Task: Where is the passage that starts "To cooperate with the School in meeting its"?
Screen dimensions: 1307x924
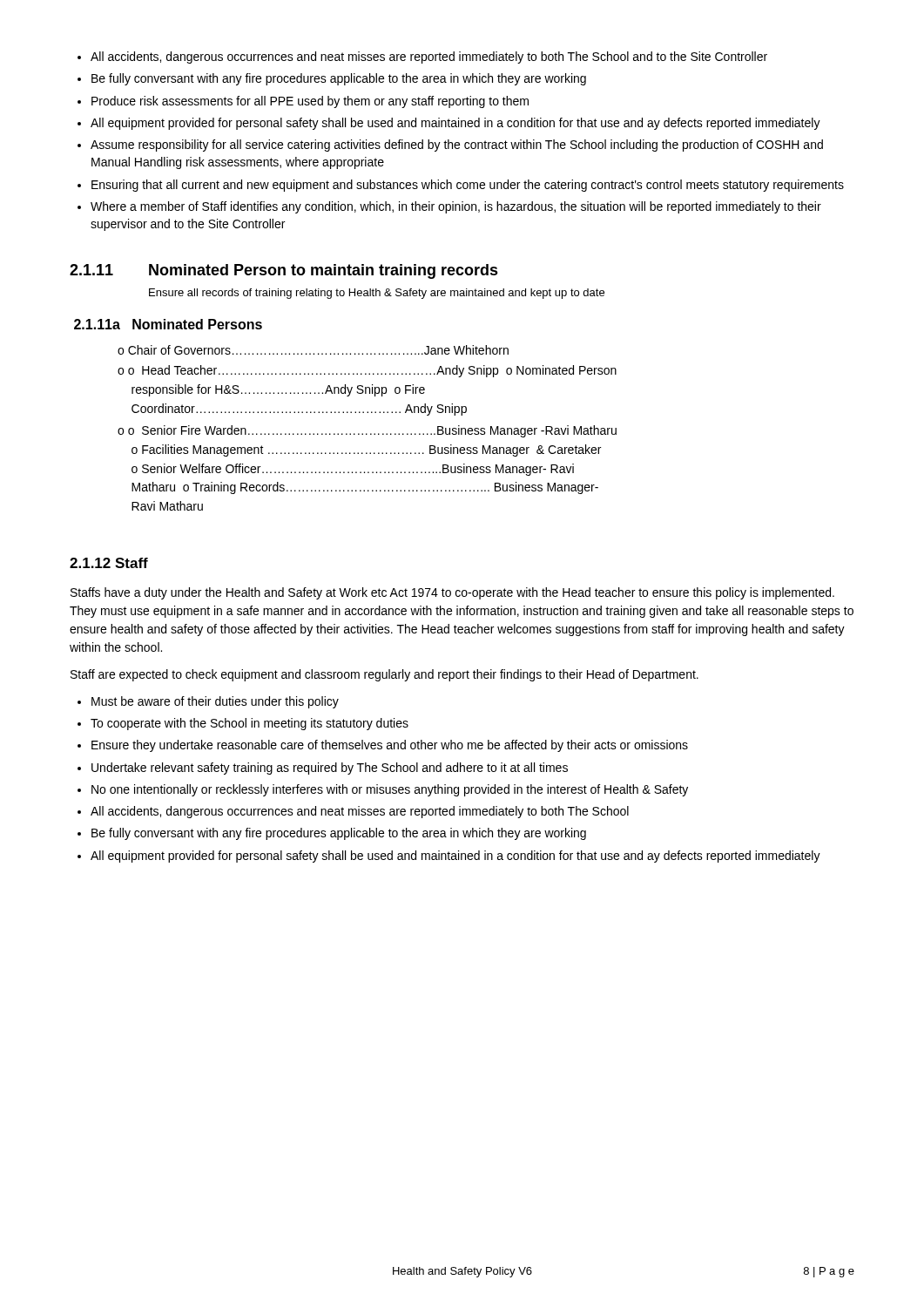Action: pyautogui.click(x=243, y=724)
